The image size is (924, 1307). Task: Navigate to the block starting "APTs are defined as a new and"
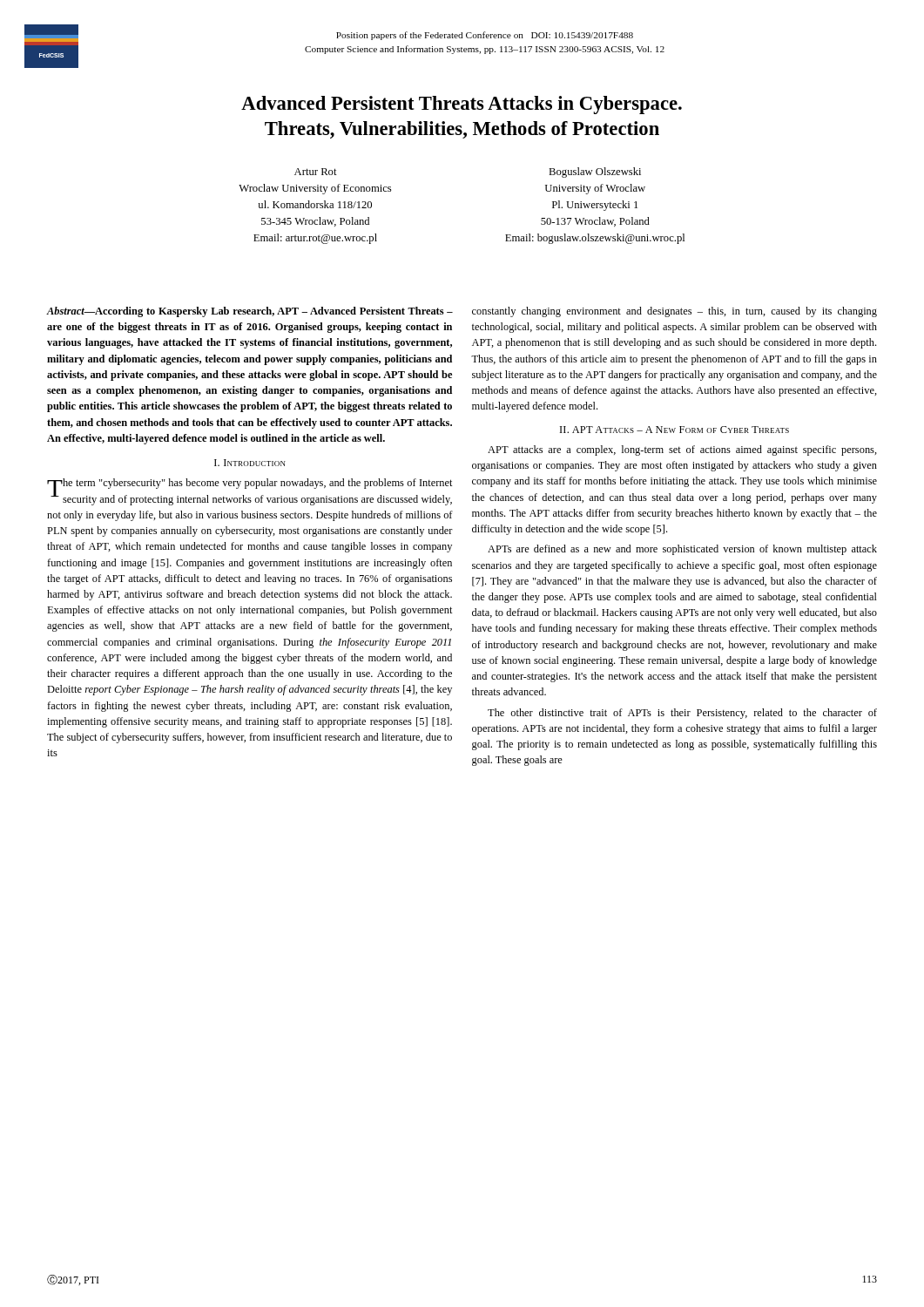click(674, 621)
